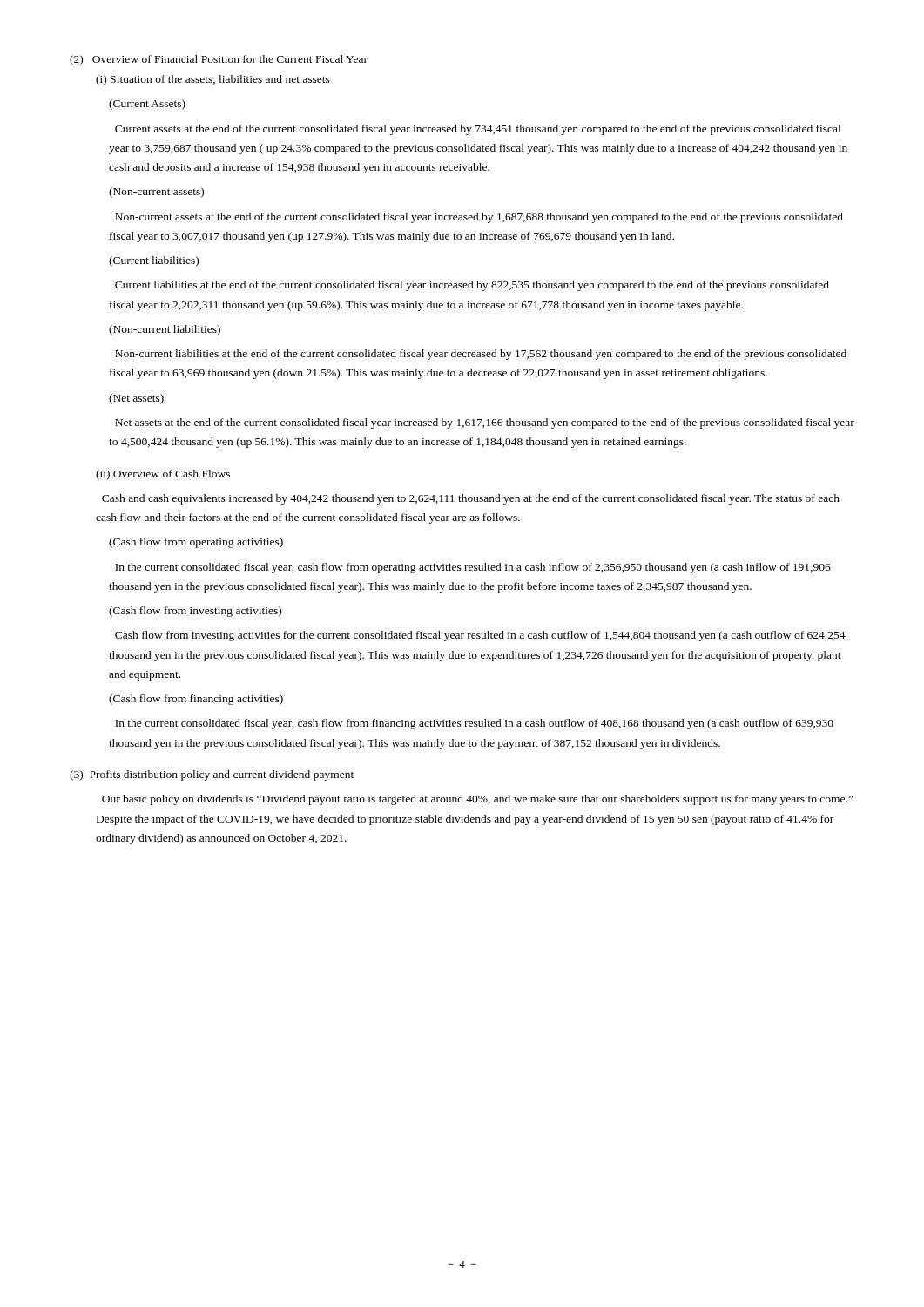Select the region starting "Non-current assets at the end of the current"

[x=476, y=226]
